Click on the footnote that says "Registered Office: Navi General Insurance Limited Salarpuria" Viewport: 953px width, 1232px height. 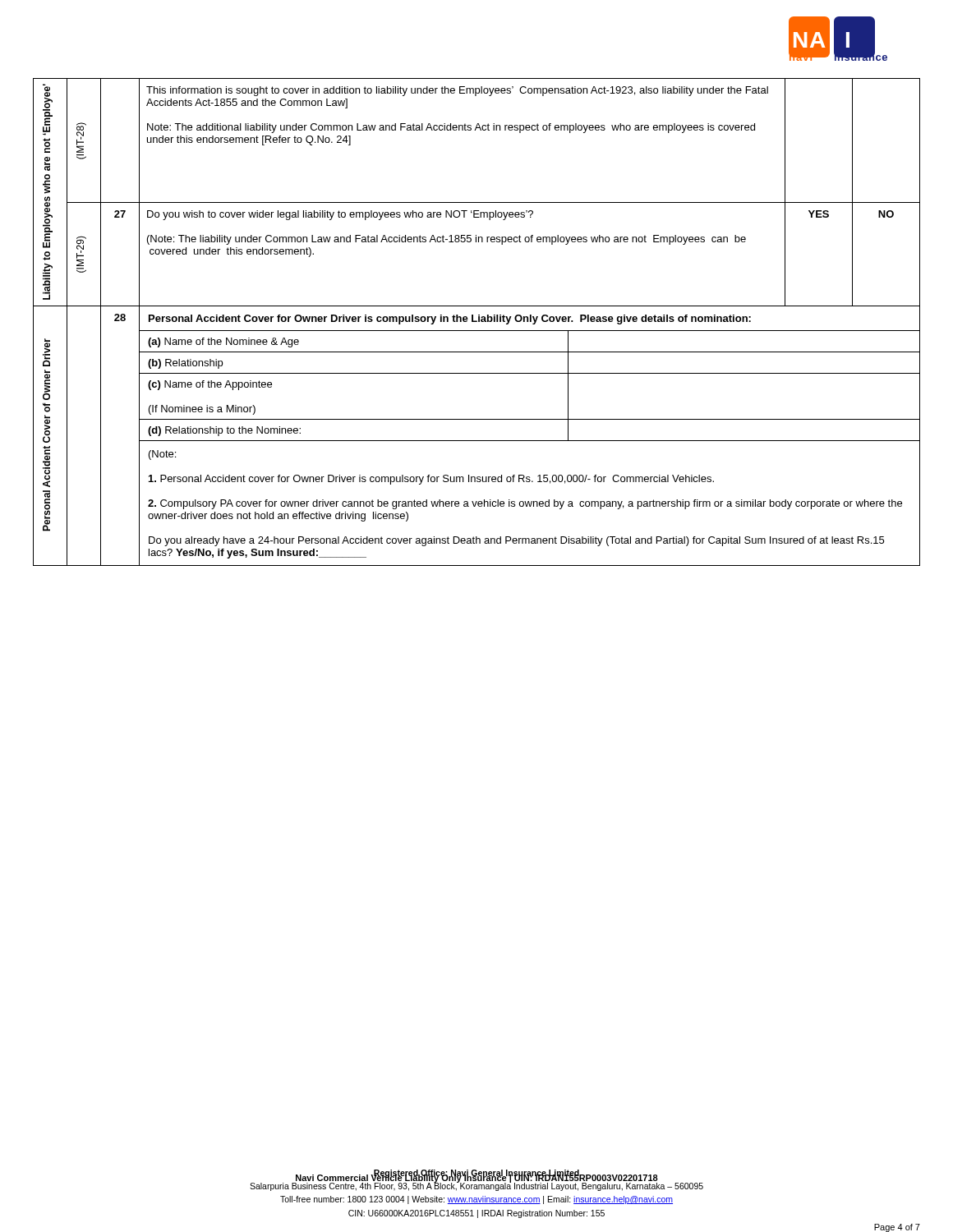pos(476,1193)
